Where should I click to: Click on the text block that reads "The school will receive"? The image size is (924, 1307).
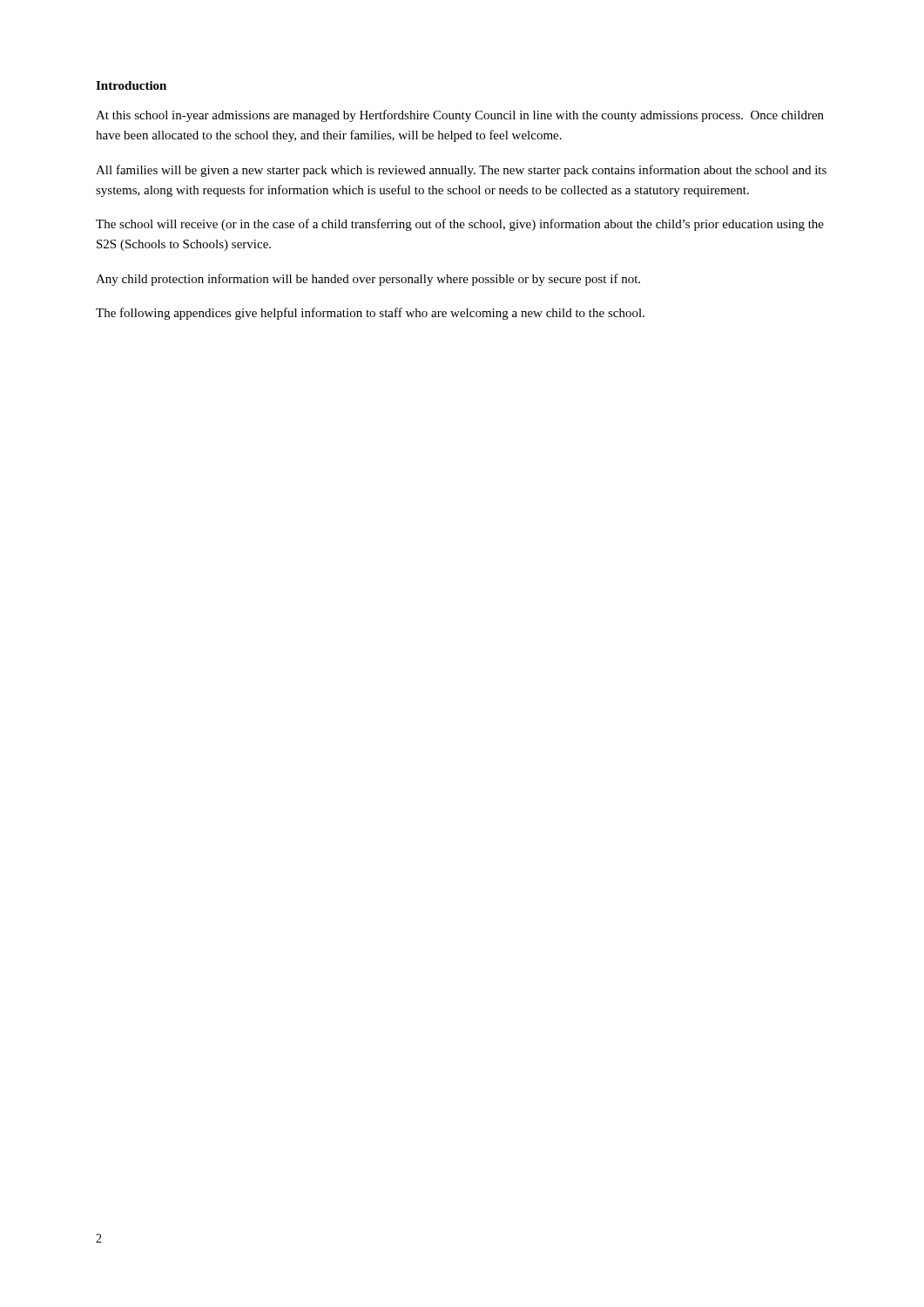(460, 234)
